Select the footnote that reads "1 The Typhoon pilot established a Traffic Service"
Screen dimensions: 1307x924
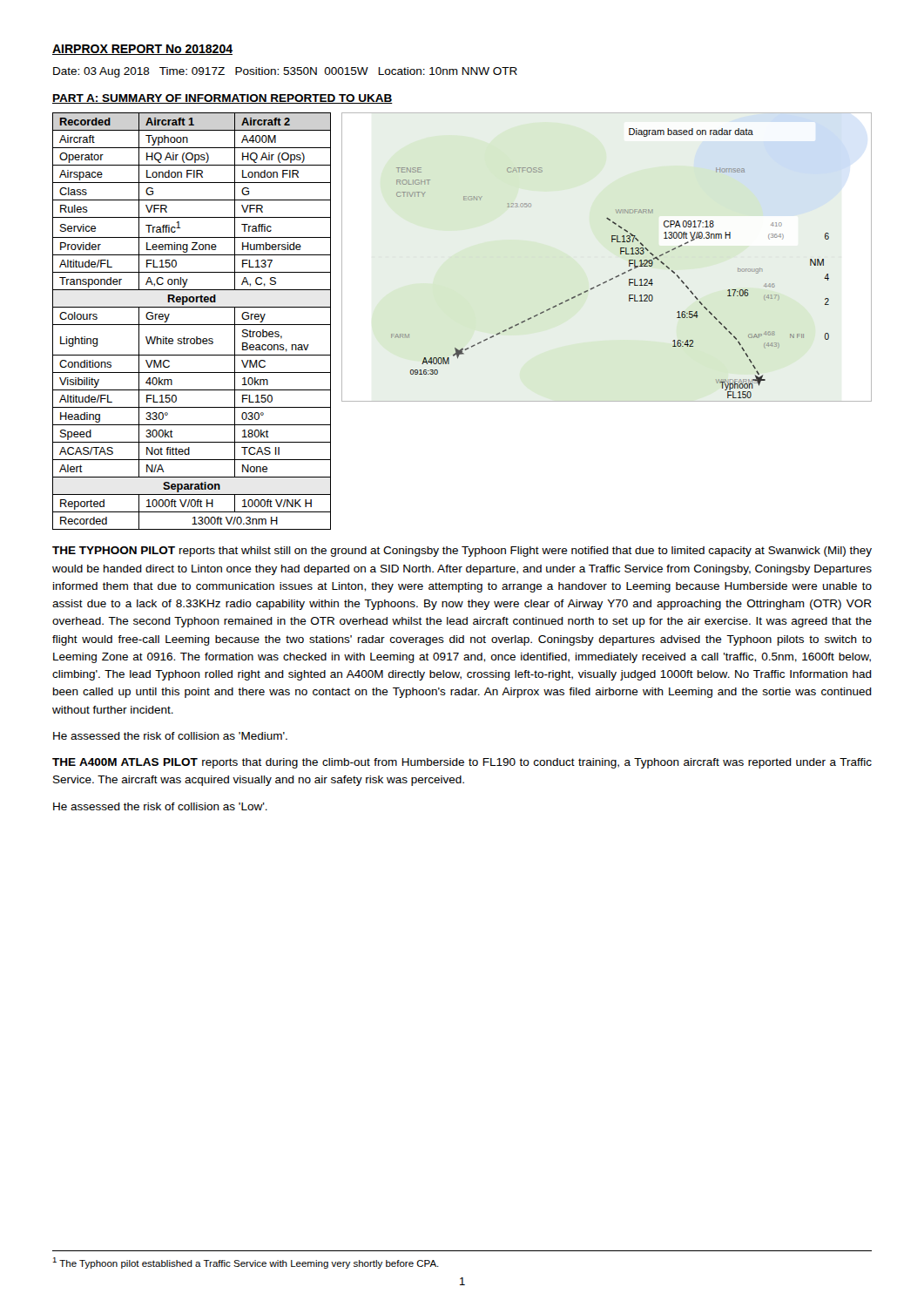246,1262
